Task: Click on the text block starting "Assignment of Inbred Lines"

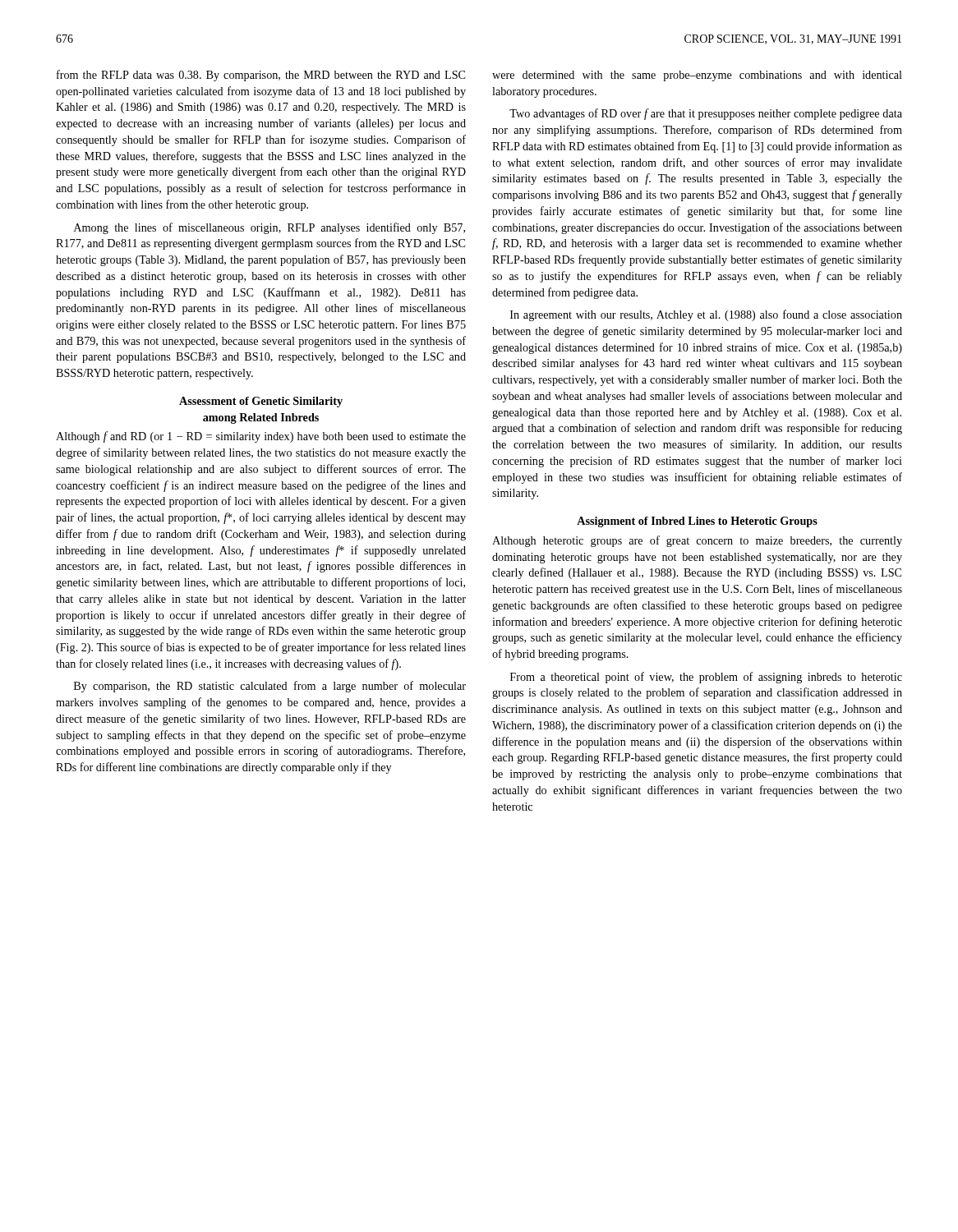Action: tap(697, 522)
